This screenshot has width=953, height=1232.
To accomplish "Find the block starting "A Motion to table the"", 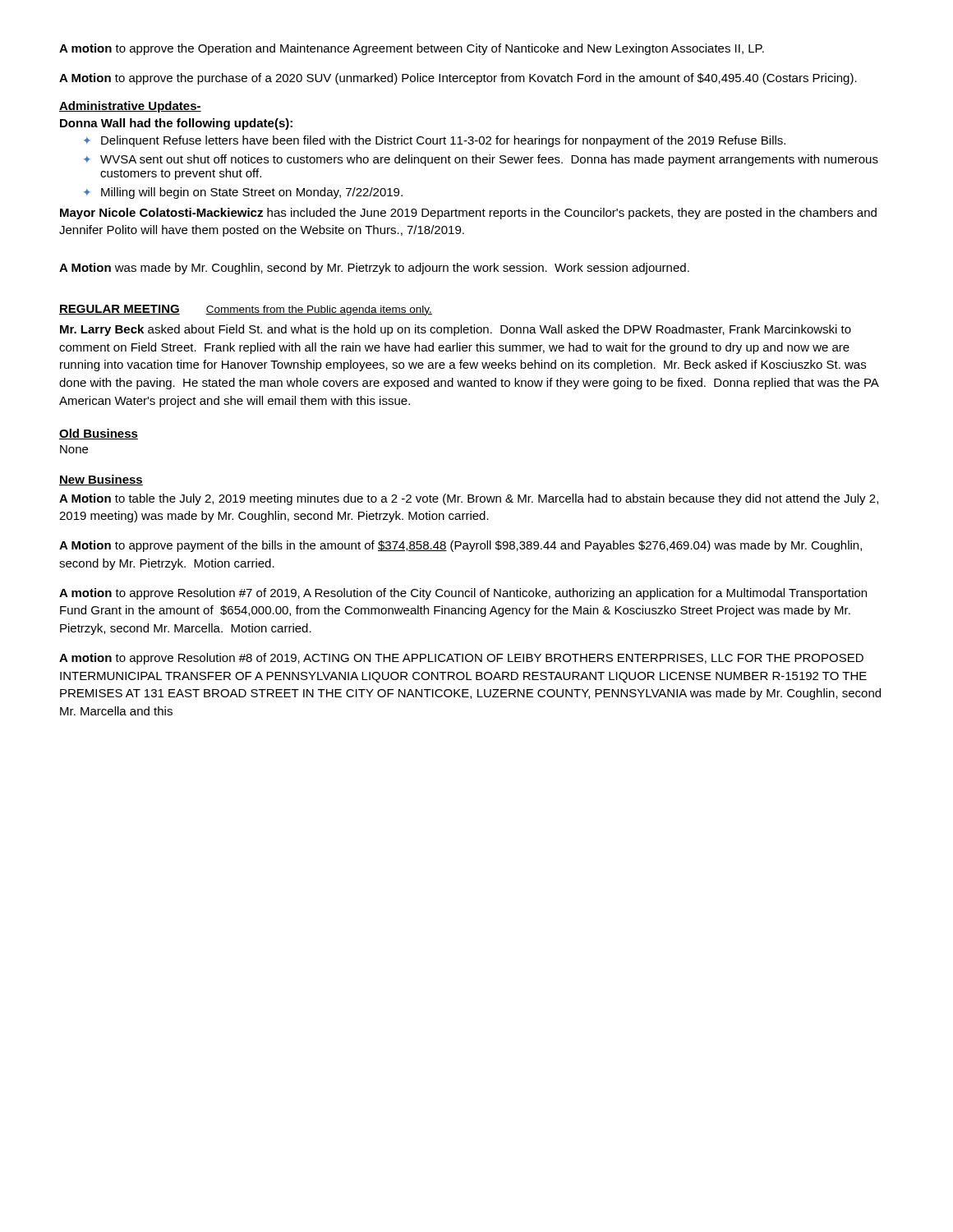I will pyautogui.click(x=476, y=507).
